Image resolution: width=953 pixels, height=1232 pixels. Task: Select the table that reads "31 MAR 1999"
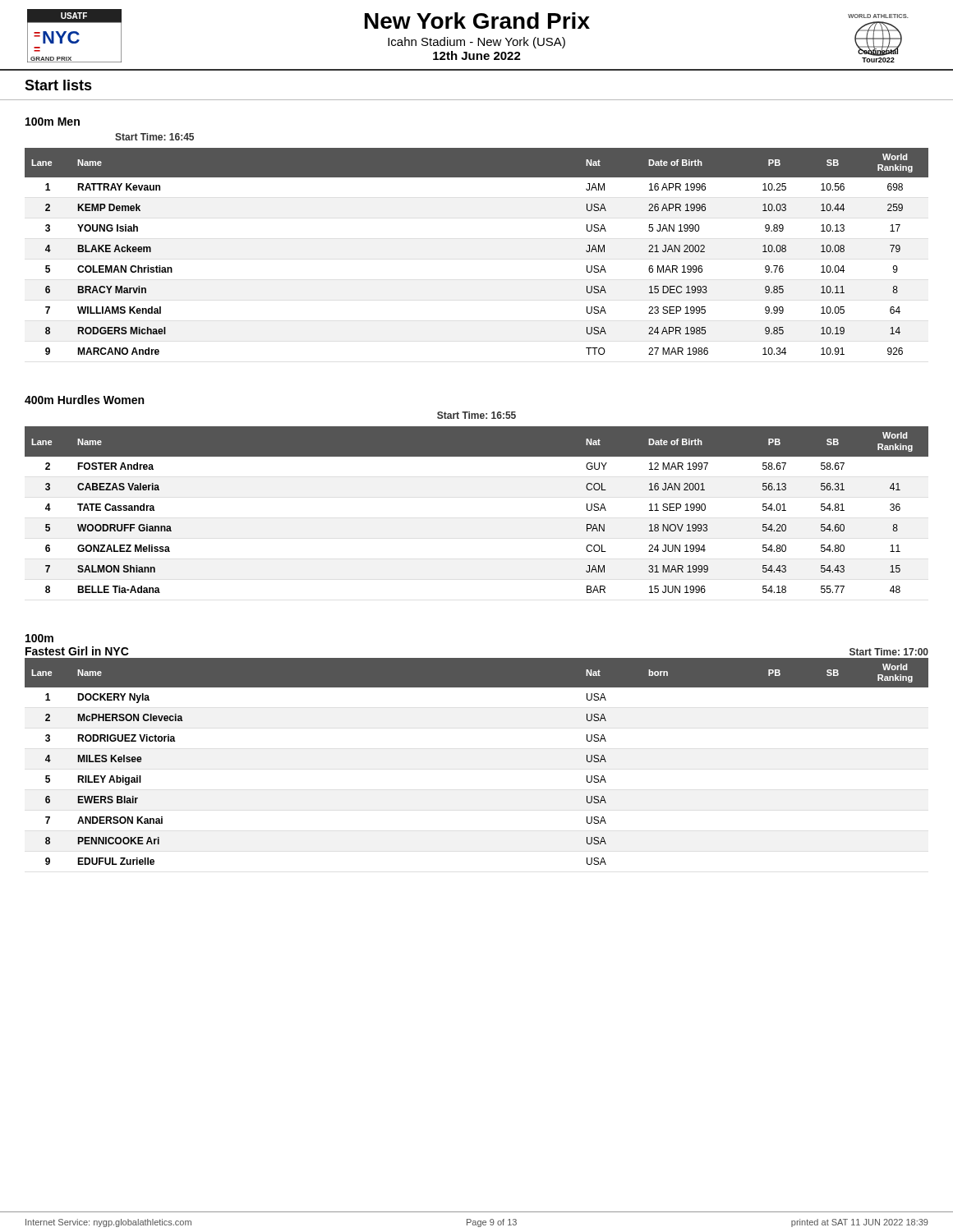tap(476, 513)
